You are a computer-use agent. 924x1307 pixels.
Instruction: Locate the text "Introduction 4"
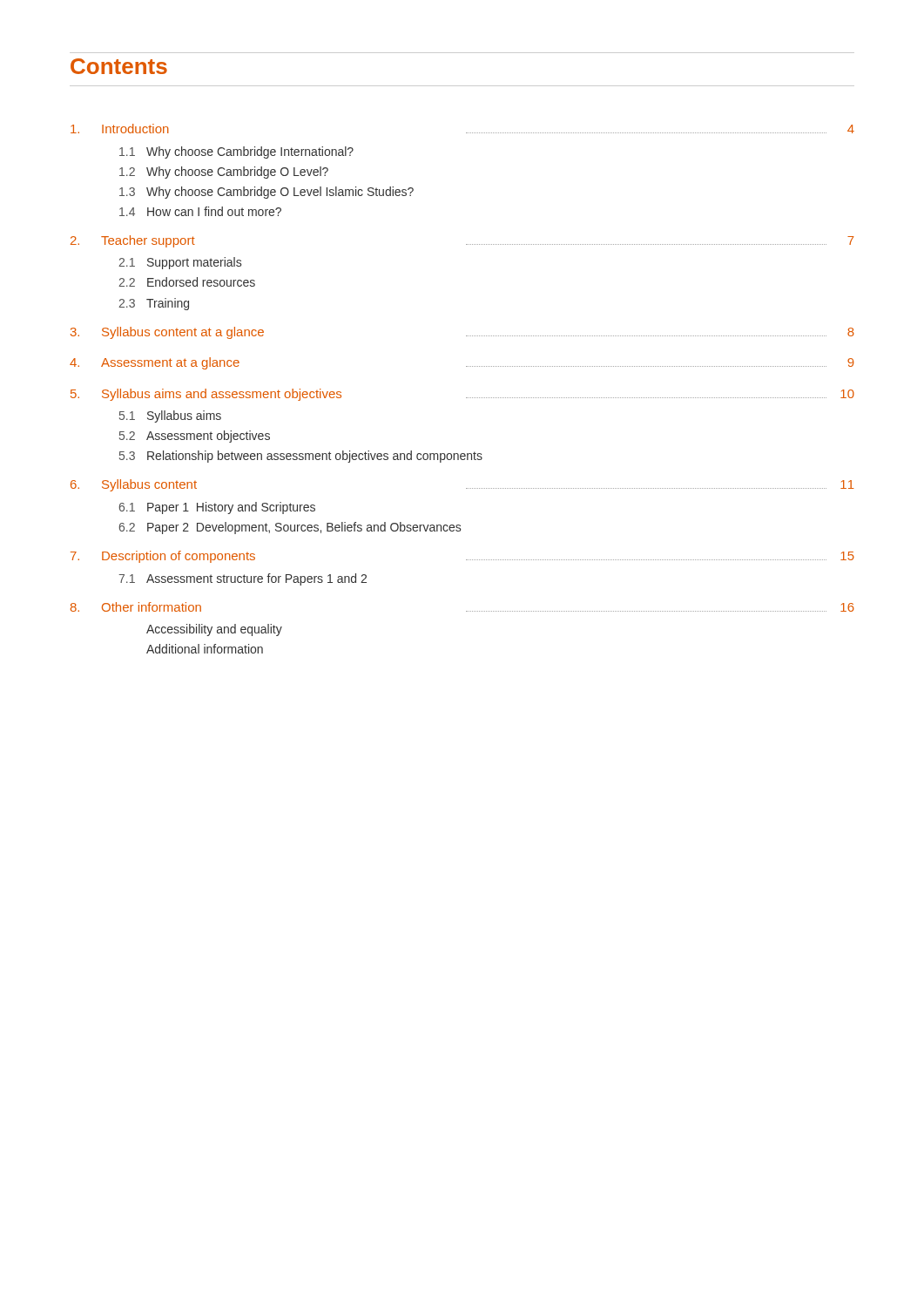click(462, 129)
